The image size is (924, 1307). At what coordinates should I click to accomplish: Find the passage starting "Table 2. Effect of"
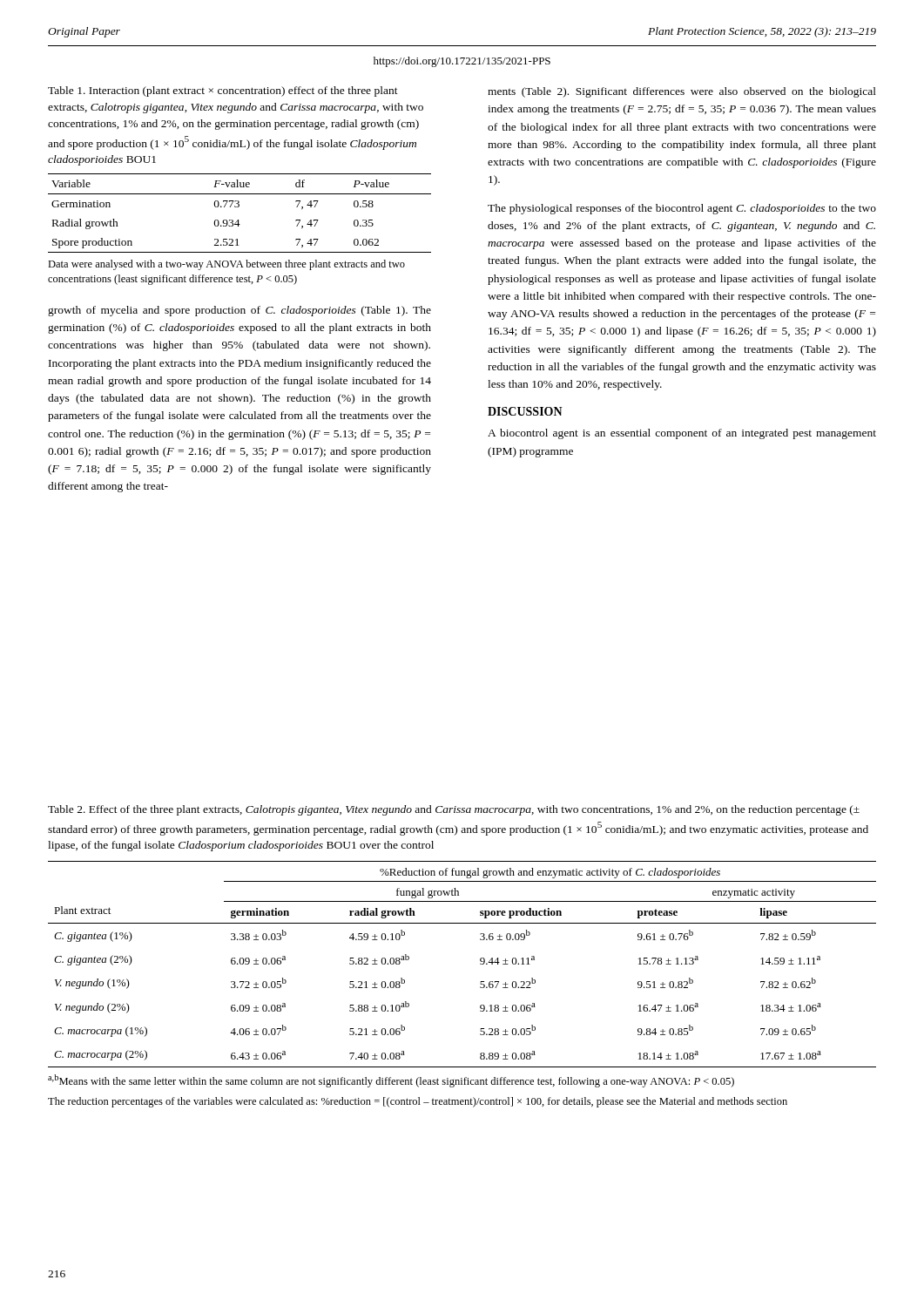coord(458,827)
